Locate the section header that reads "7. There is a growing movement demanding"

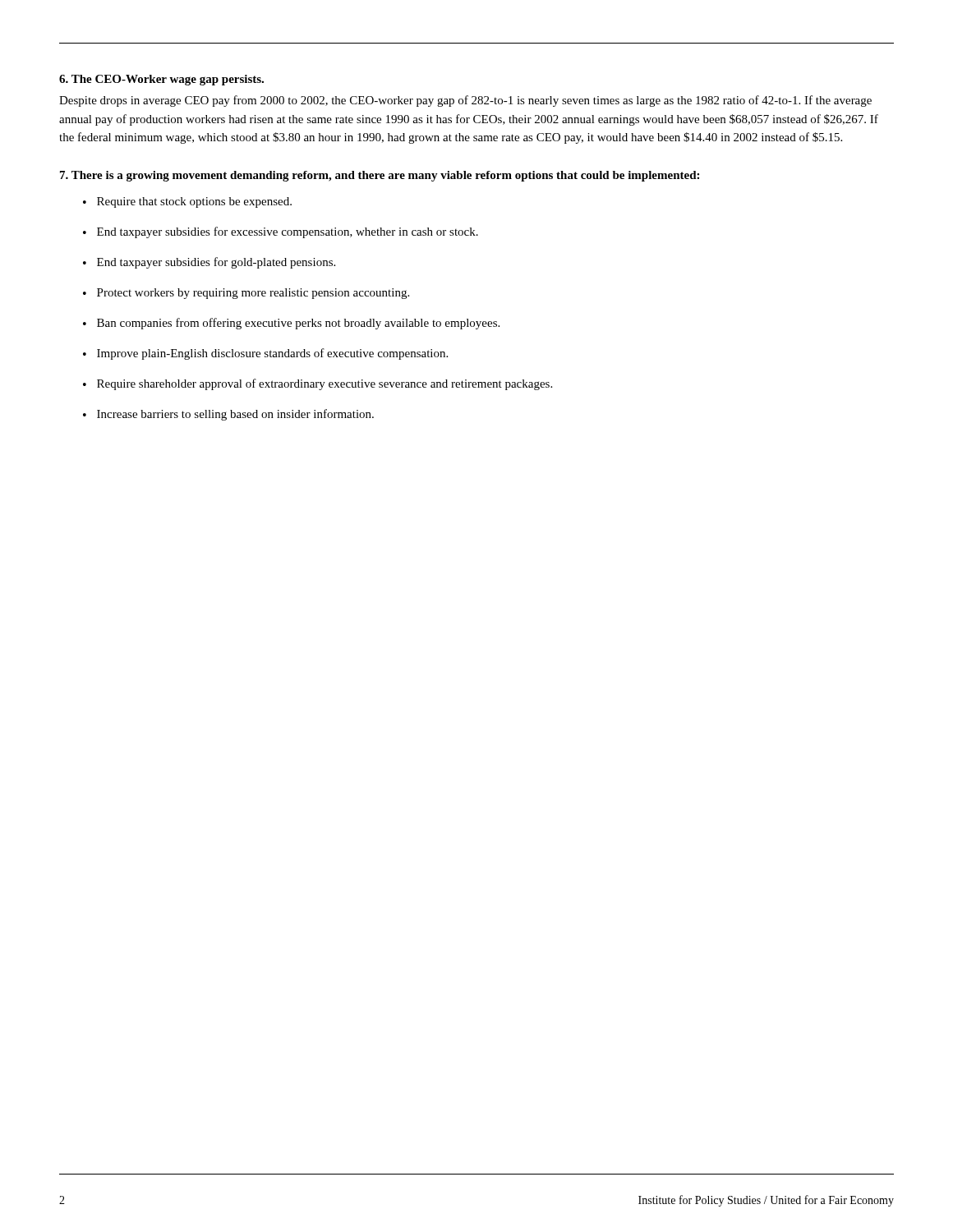[x=380, y=175]
